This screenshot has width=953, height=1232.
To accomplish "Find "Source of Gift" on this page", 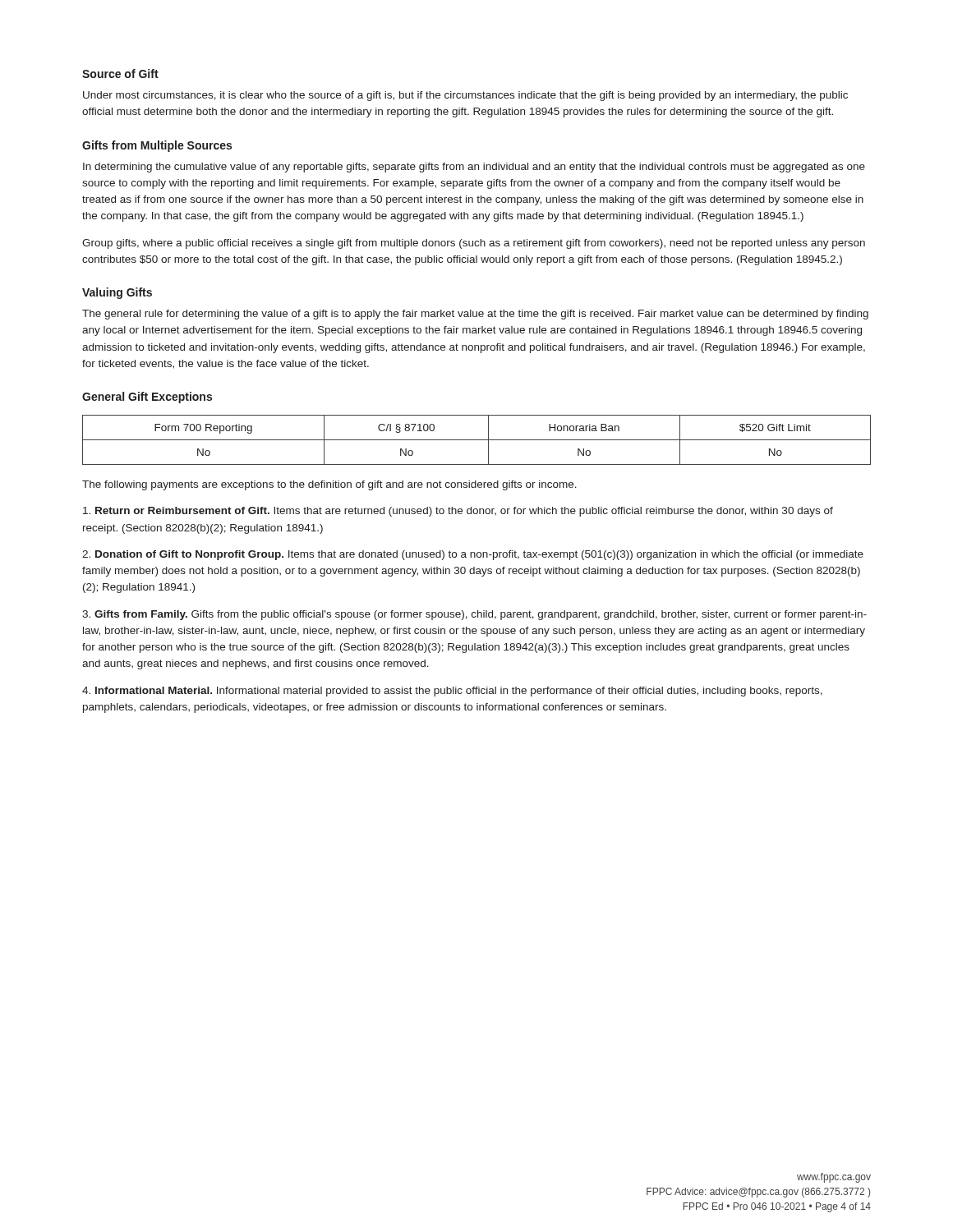I will pyautogui.click(x=120, y=74).
